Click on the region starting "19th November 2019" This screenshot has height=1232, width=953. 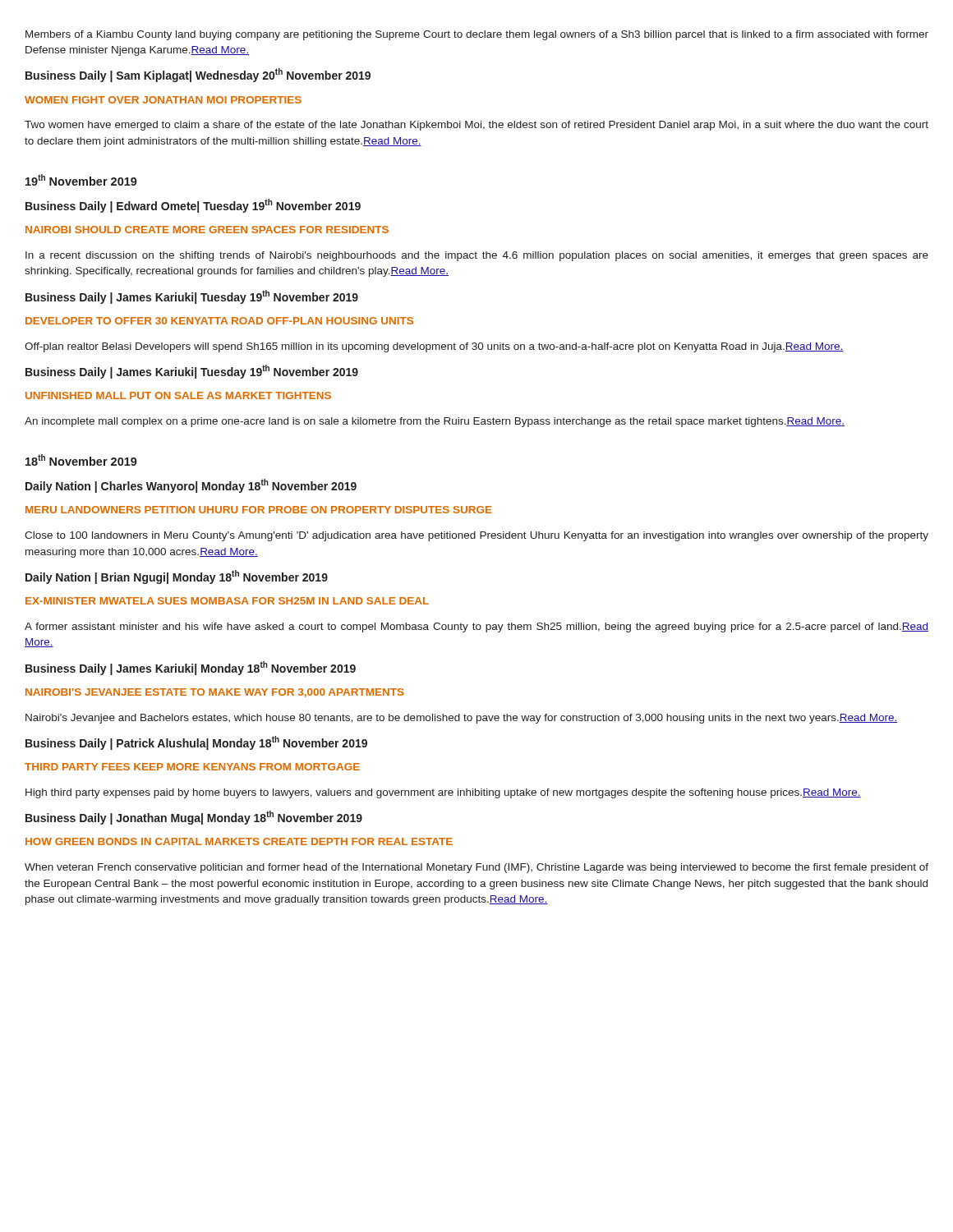[81, 180]
